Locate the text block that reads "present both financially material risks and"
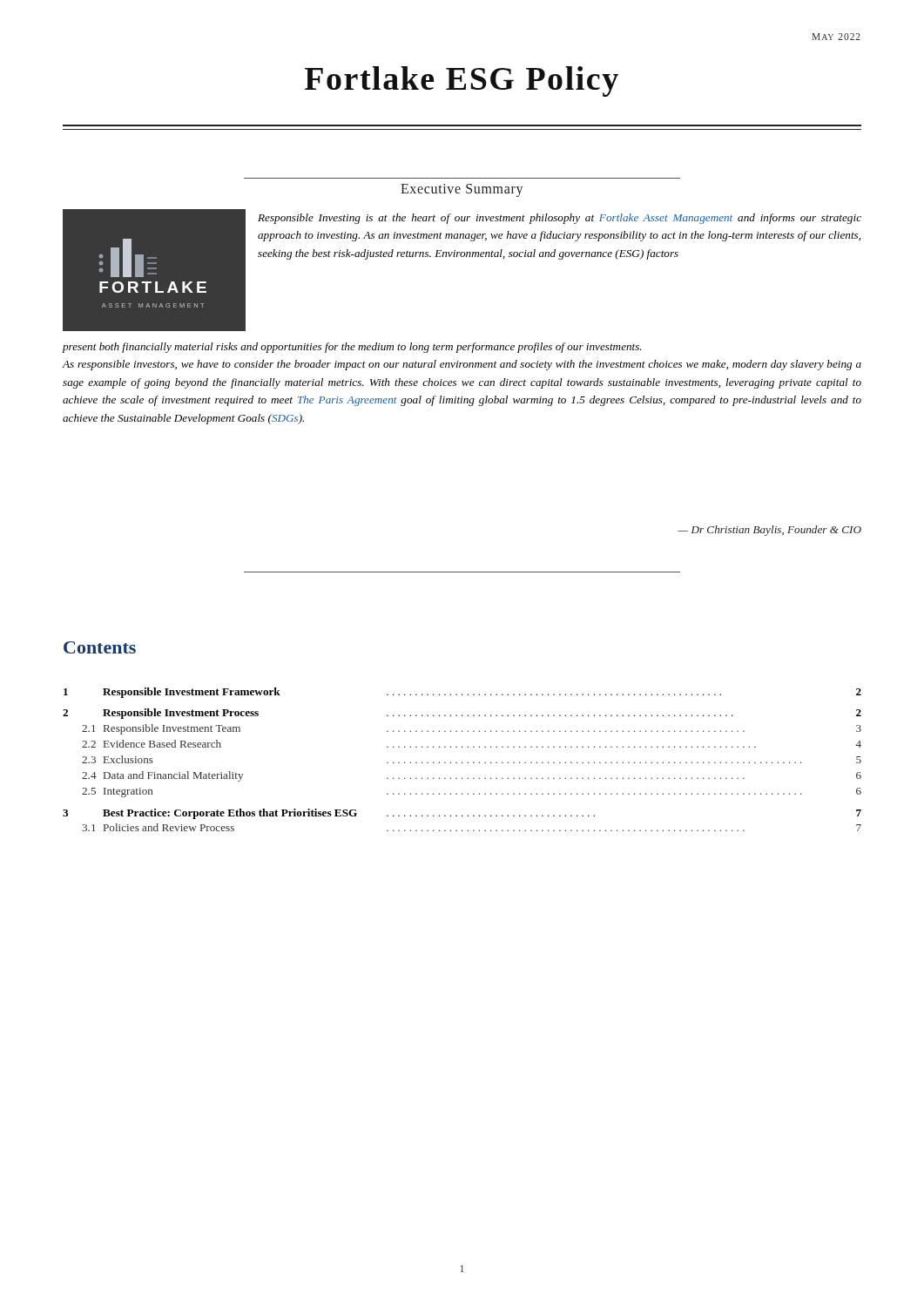Screen dimensions: 1307x924 pyautogui.click(x=462, y=382)
